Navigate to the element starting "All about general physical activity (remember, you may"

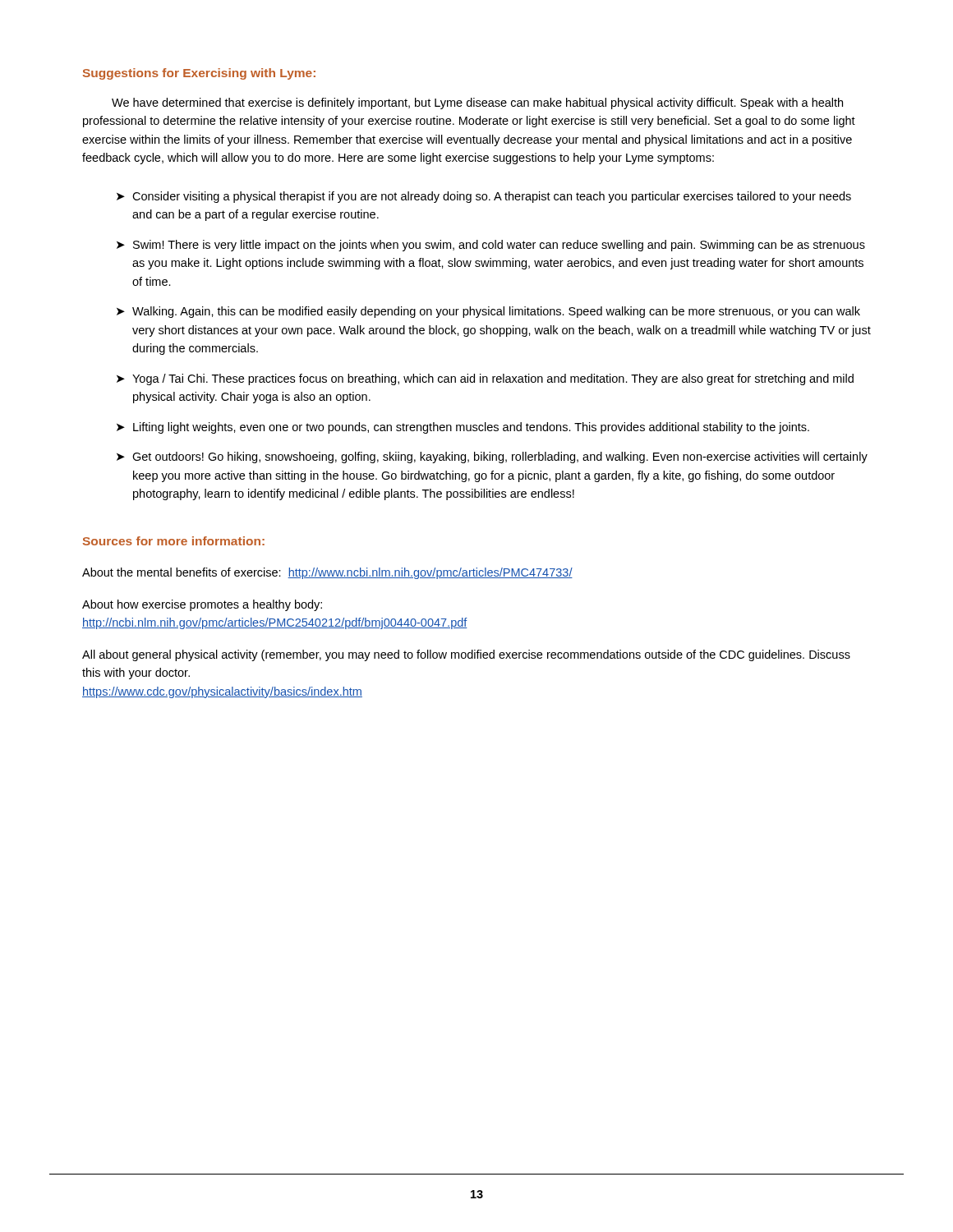point(466,655)
